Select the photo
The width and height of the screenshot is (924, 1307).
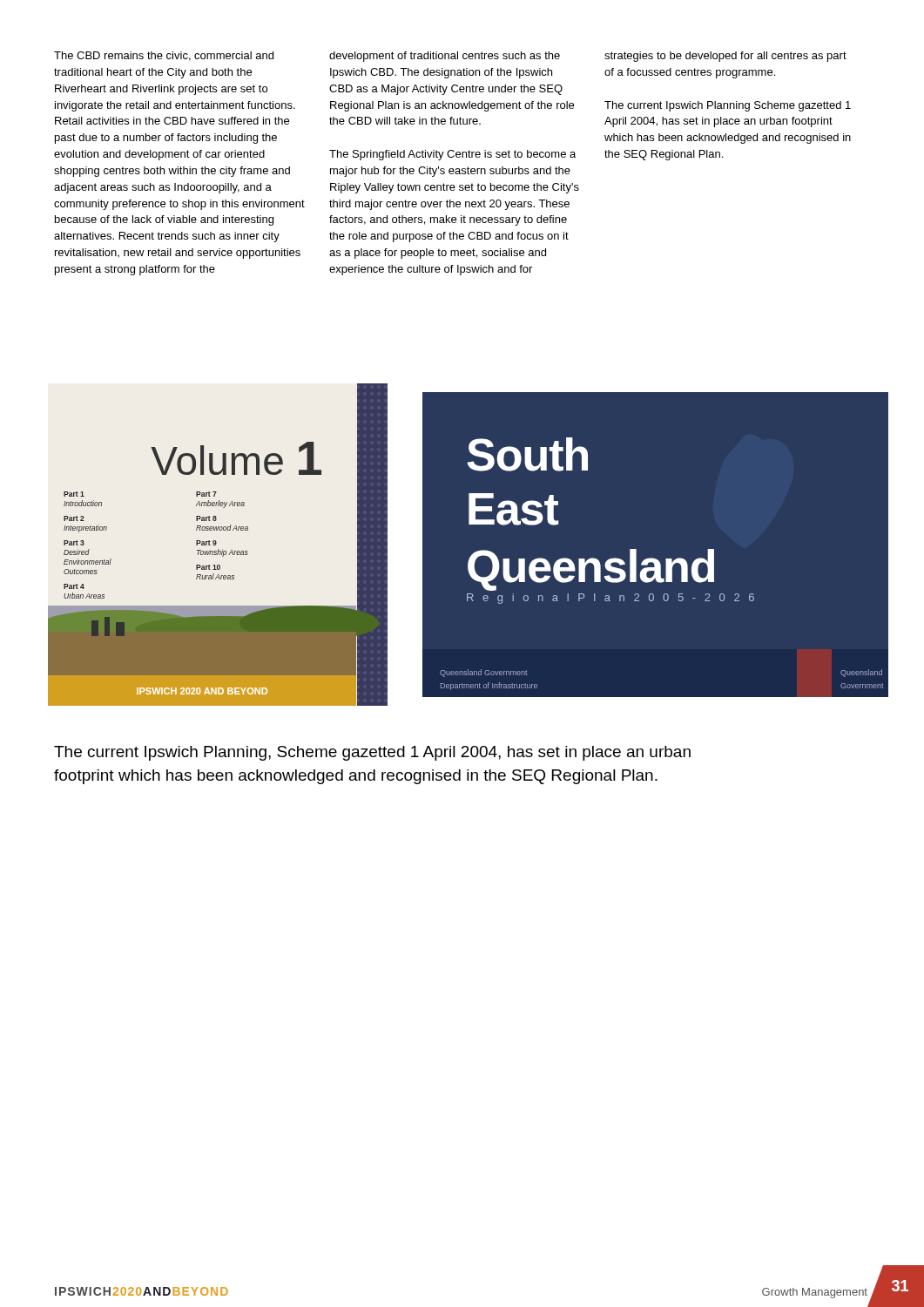click(462, 549)
